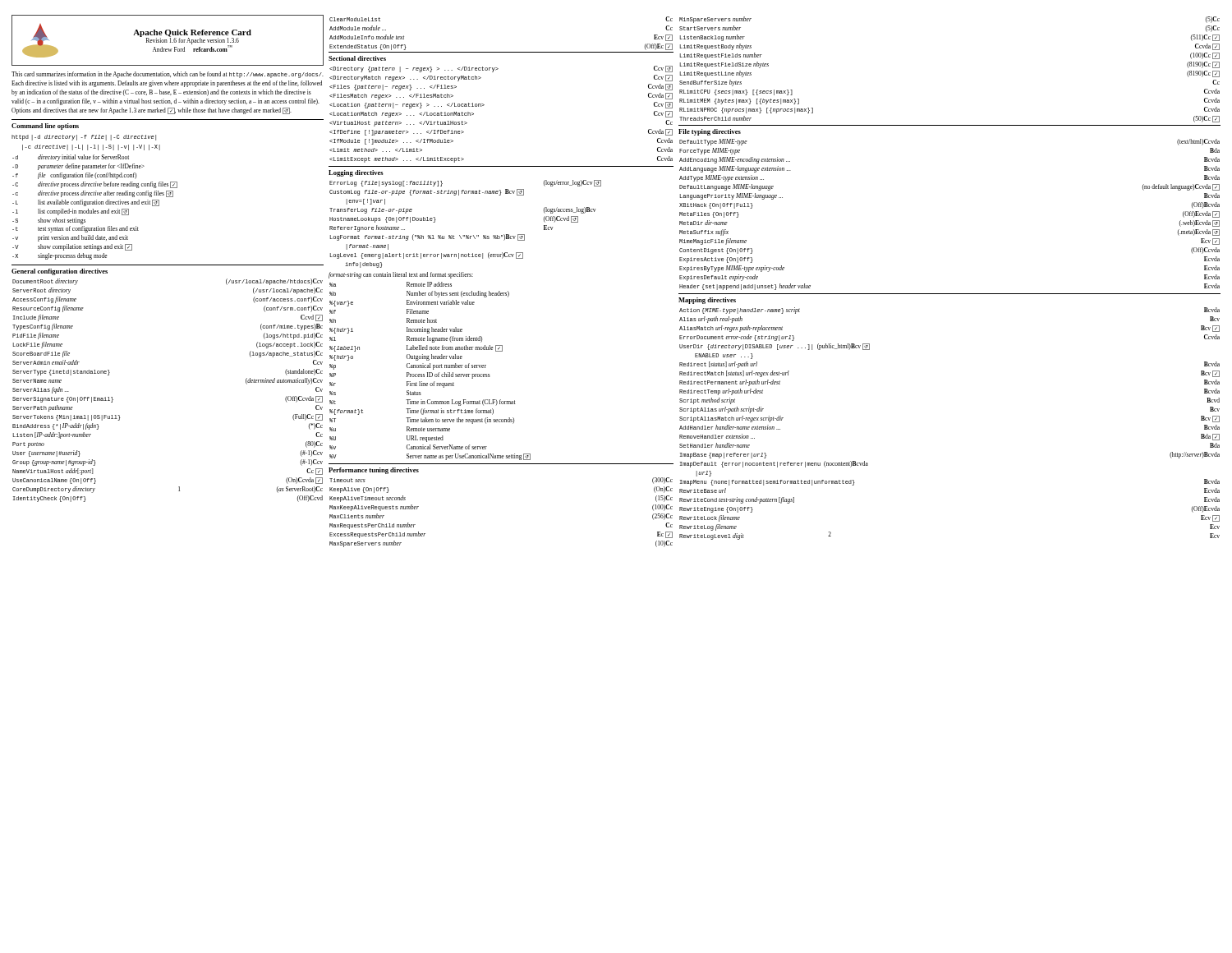1232x953 pixels.
Task: Locate the table with the text "AddModuleInfo module text"
Action: tap(501, 33)
